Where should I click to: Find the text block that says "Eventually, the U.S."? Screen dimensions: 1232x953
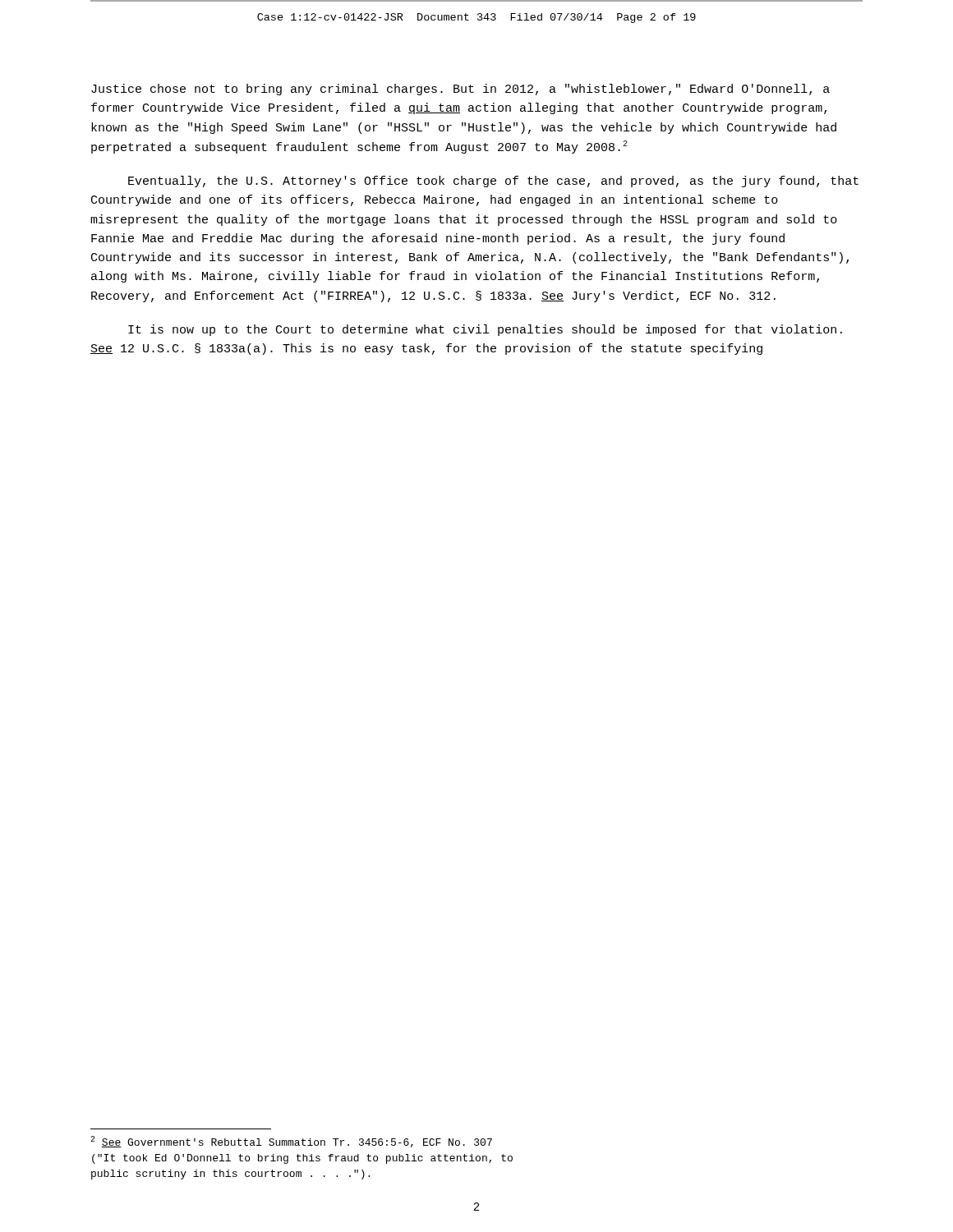coord(476,239)
